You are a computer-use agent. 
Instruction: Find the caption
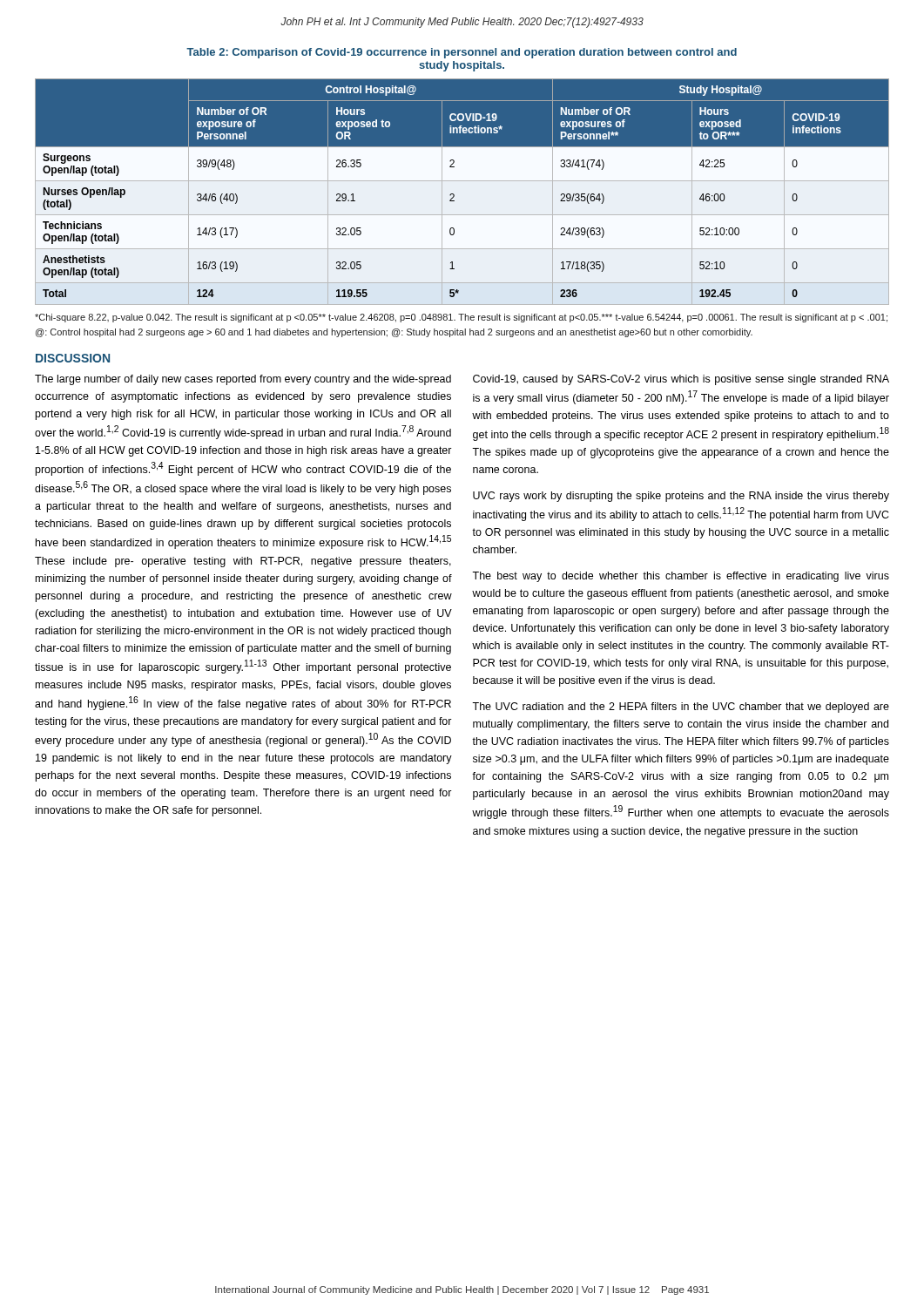[x=462, y=58]
